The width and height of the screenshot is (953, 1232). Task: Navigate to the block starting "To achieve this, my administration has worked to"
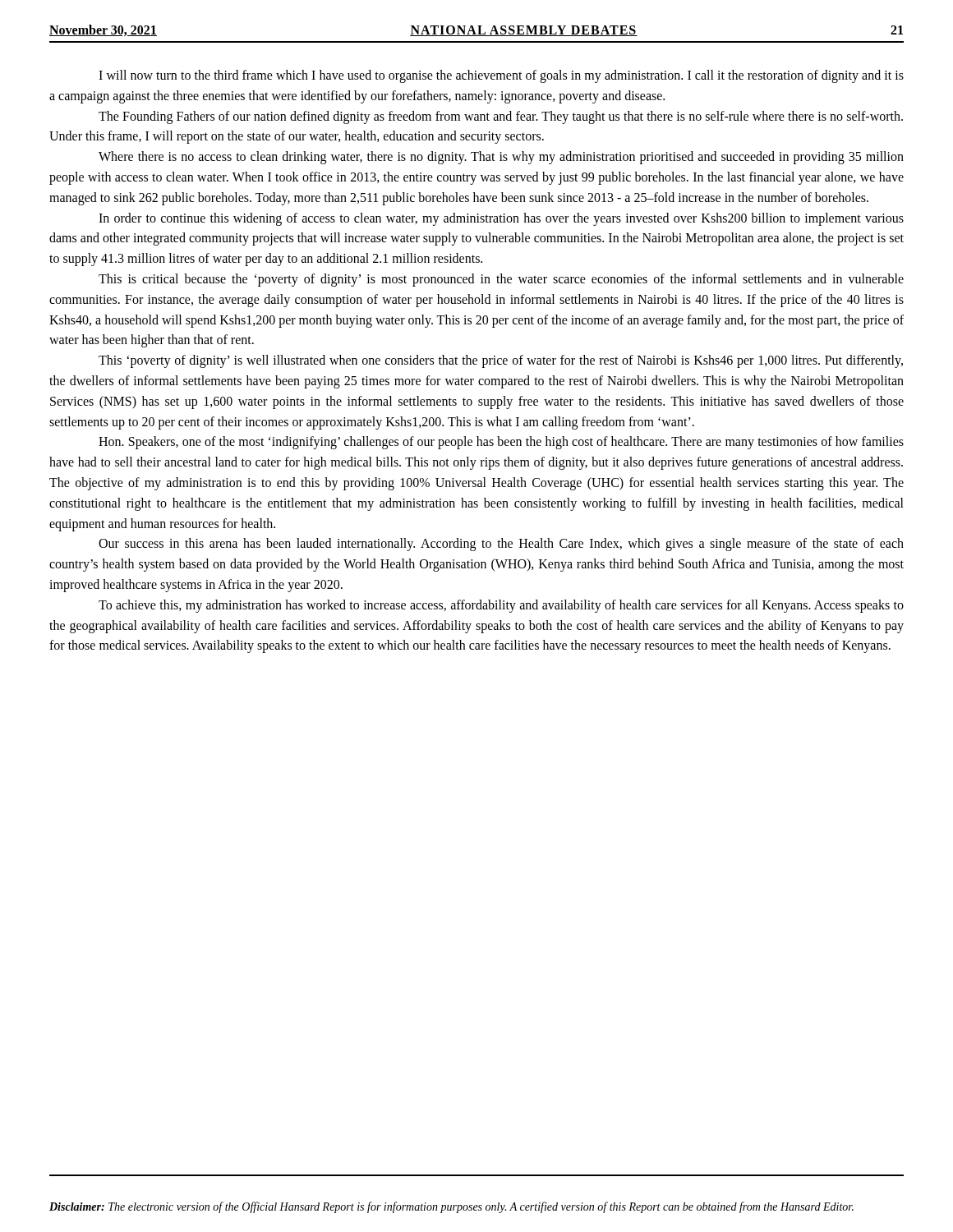point(476,626)
